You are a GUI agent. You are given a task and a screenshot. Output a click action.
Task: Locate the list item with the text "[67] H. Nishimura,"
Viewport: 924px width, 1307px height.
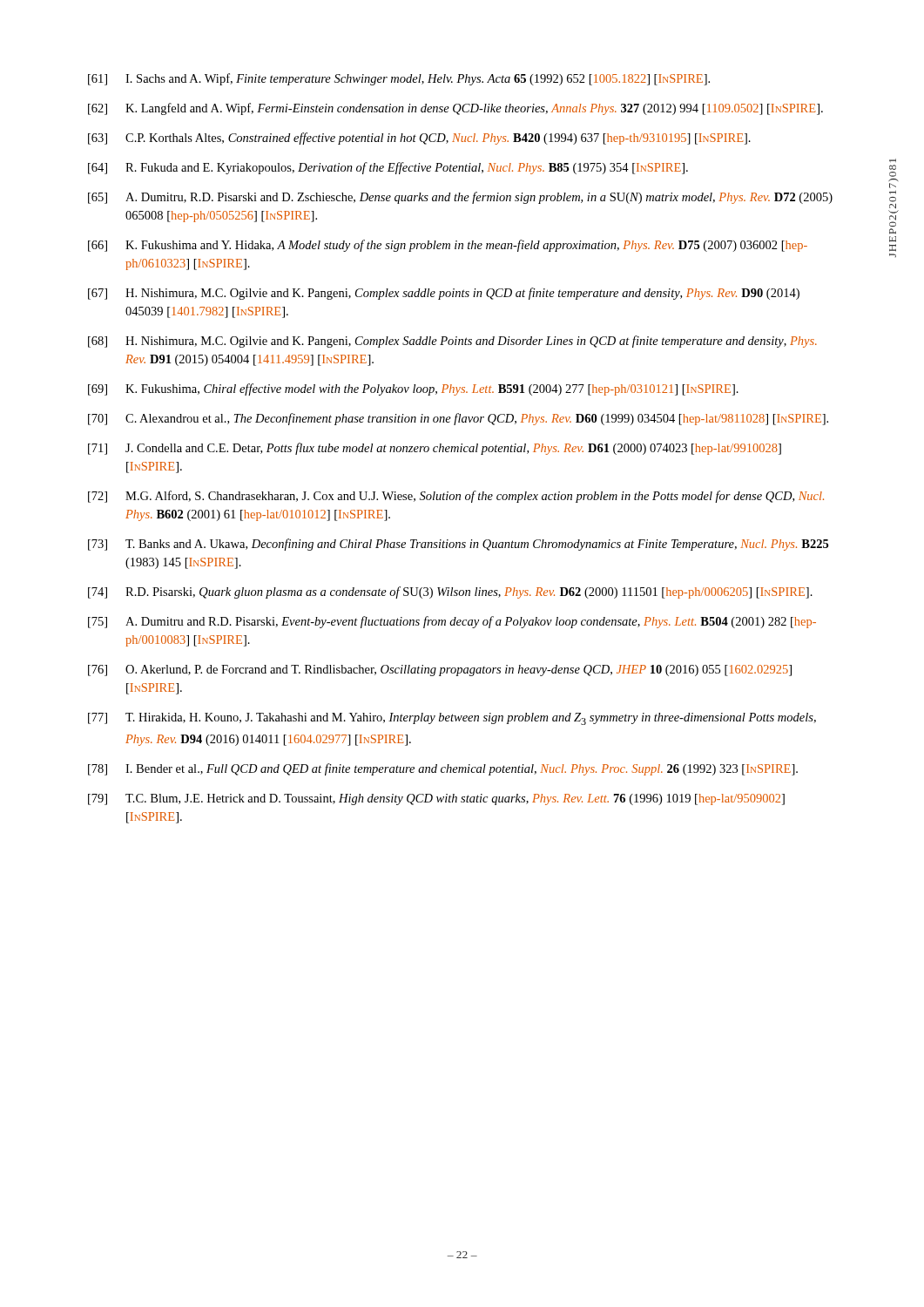[462, 302]
